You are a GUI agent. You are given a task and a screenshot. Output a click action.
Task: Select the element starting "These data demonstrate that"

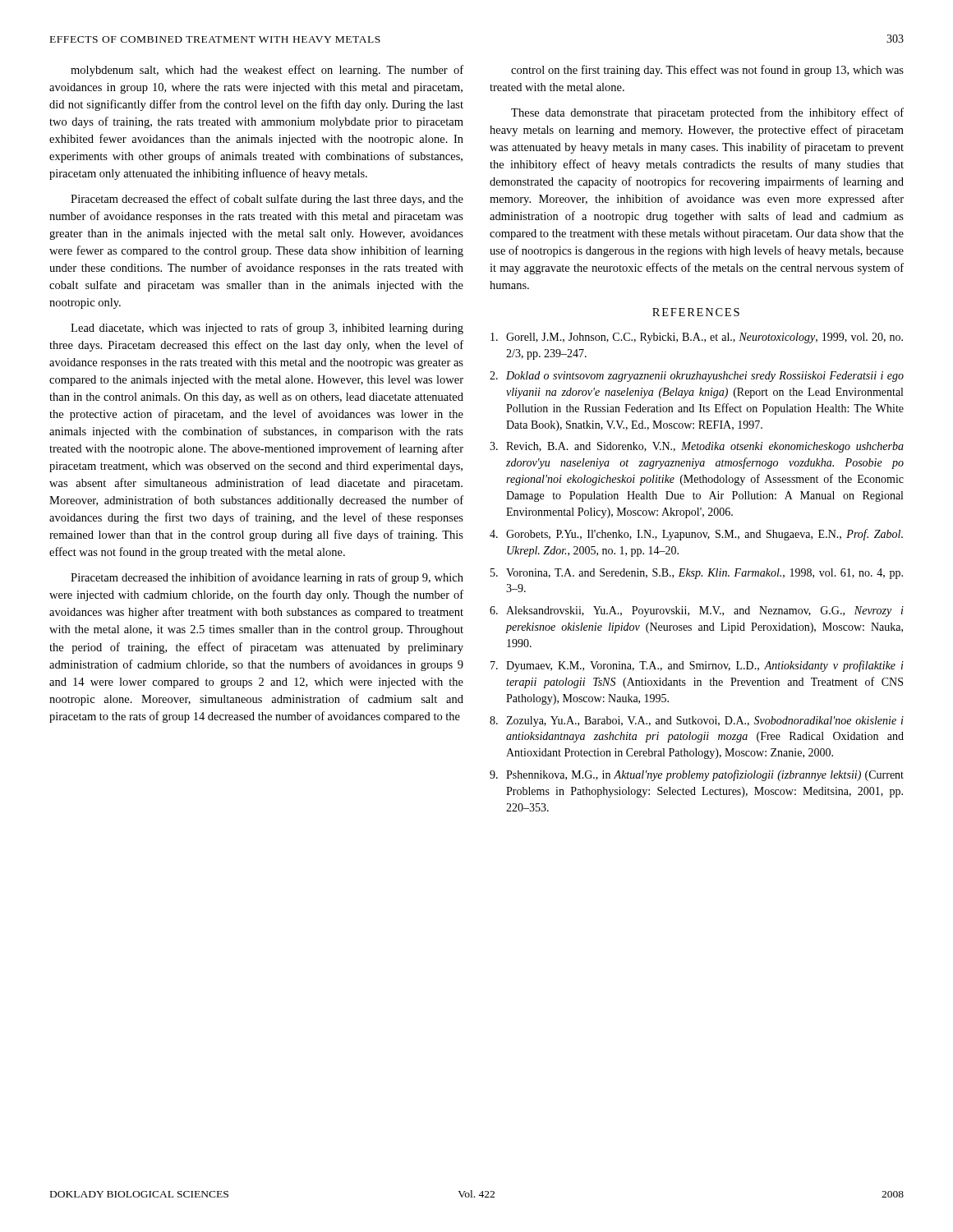[x=697, y=199]
